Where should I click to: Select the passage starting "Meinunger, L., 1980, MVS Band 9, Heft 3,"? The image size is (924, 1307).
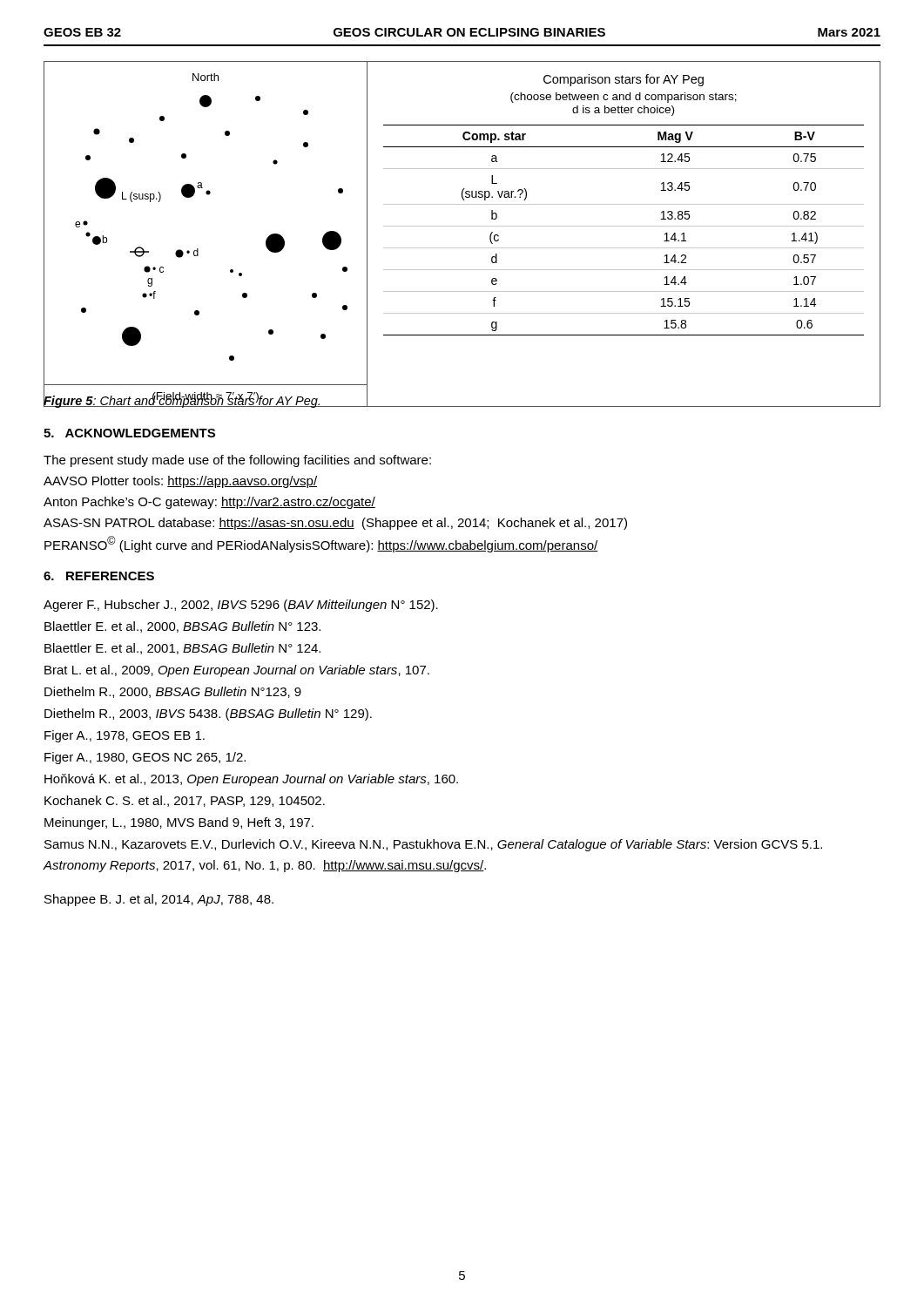tap(179, 822)
